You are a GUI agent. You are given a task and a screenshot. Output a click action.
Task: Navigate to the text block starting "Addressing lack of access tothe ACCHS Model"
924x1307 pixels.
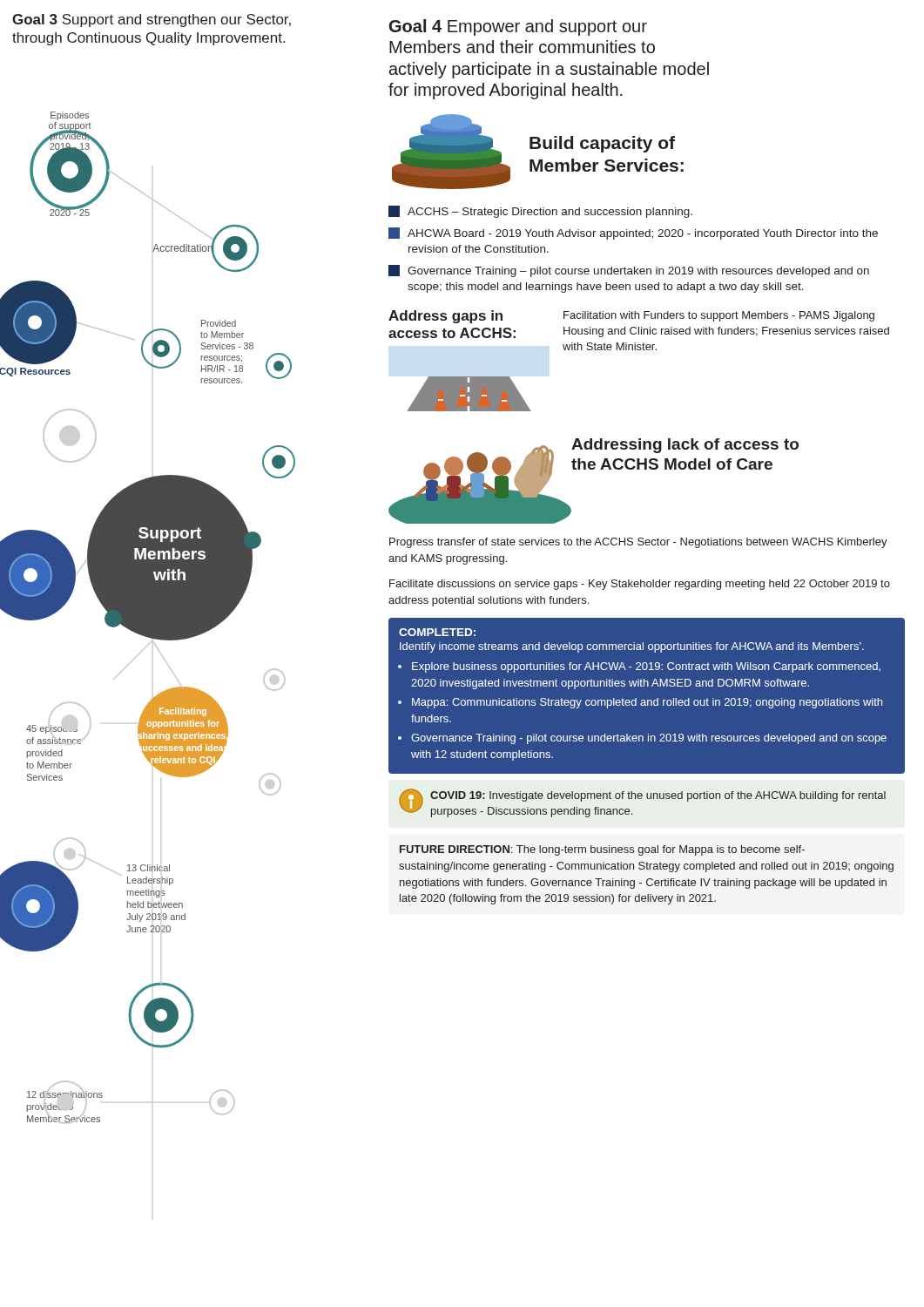(685, 454)
